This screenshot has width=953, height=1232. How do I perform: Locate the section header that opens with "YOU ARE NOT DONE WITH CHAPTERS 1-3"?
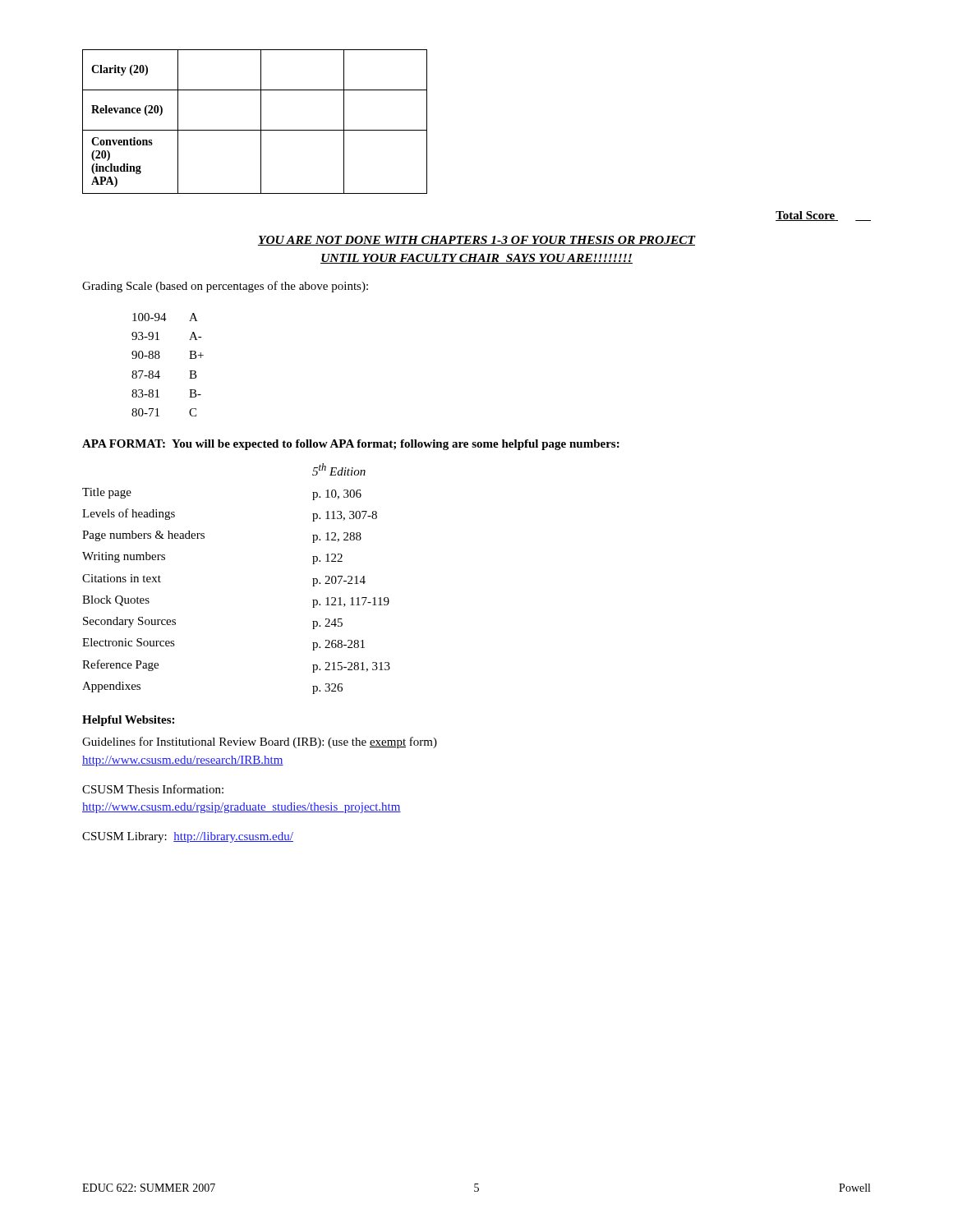[x=476, y=249]
